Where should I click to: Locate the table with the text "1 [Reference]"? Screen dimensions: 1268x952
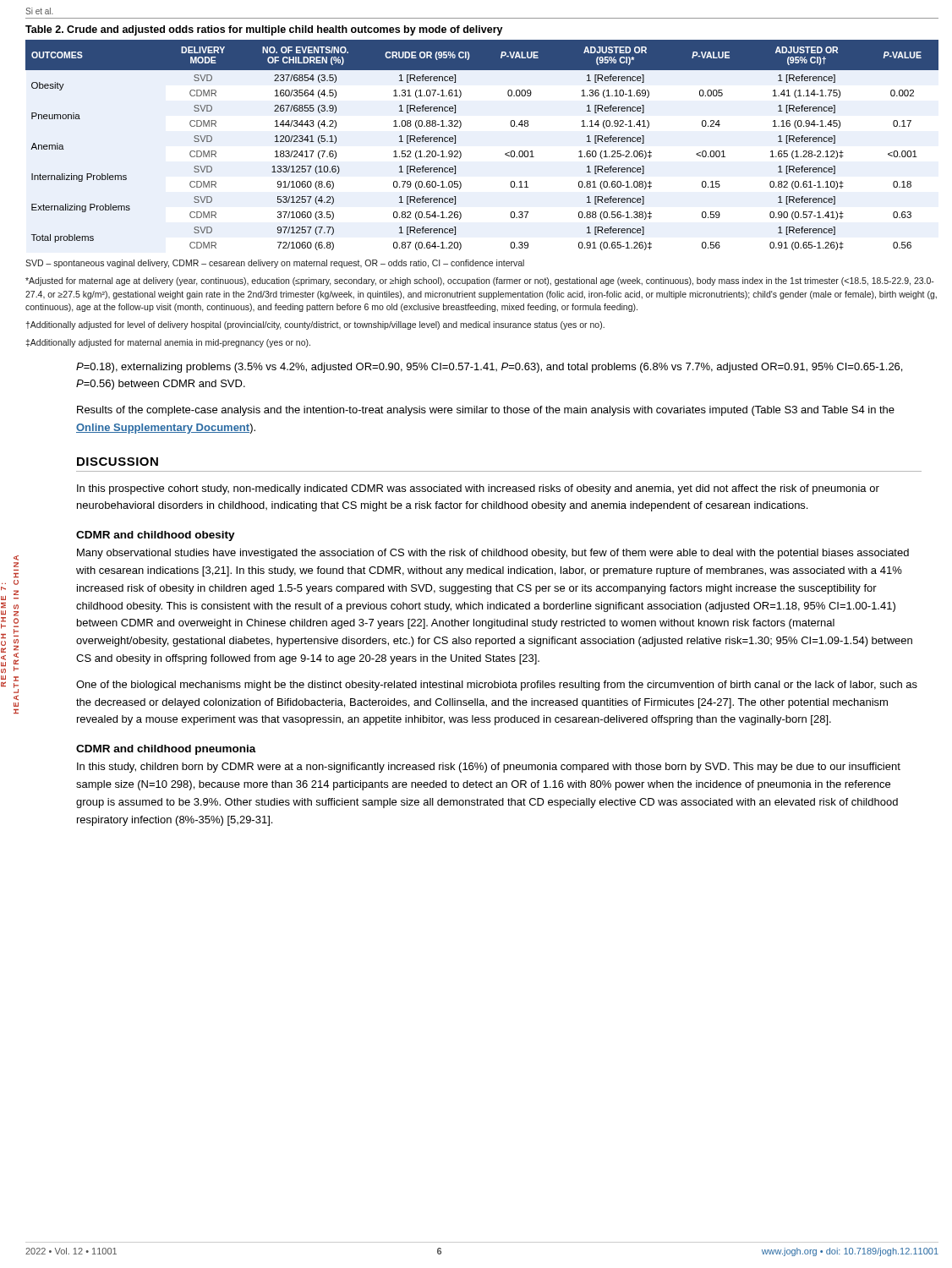[482, 146]
